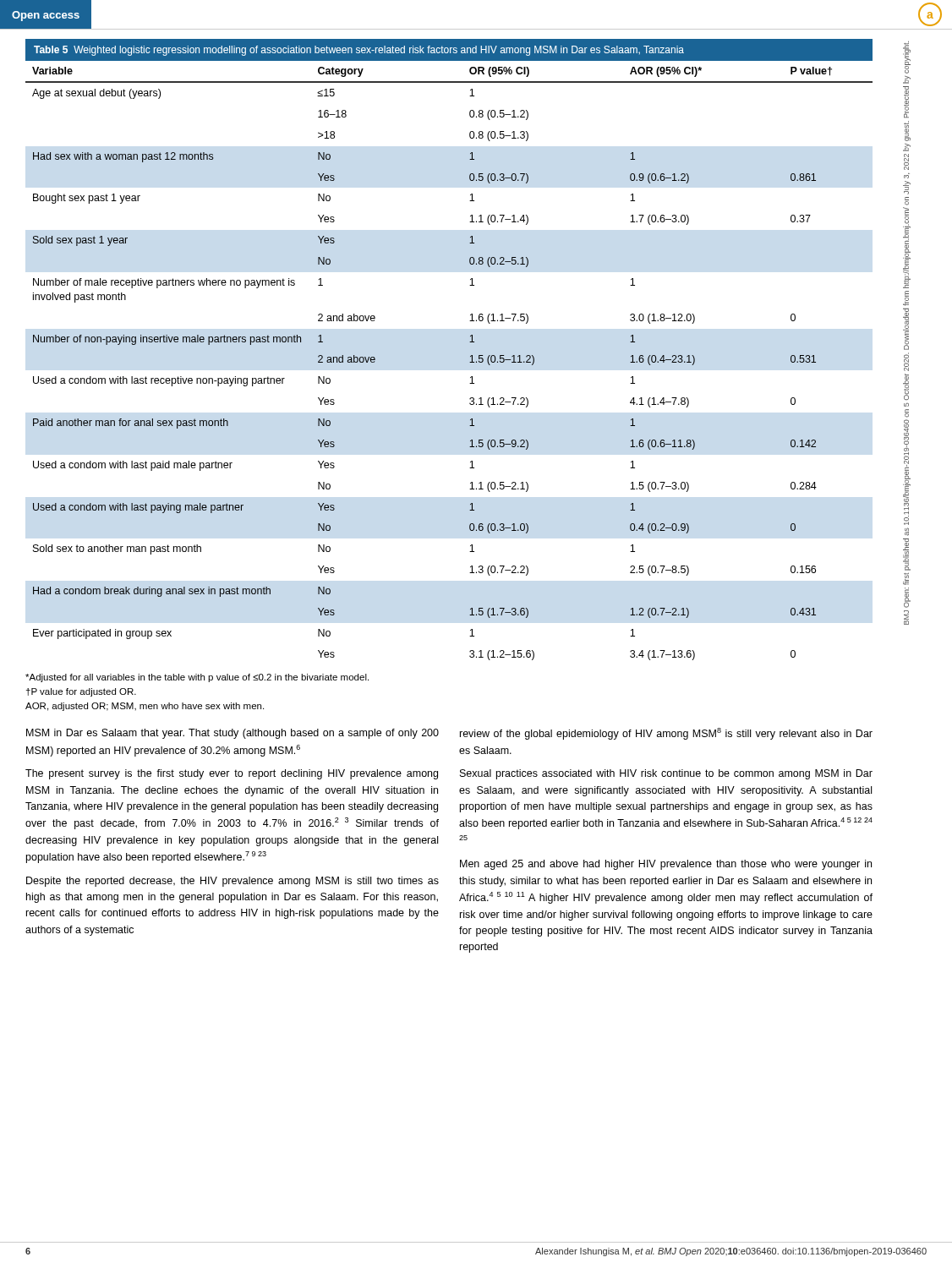Viewport: 952px width, 1268px height.
Task: Select the text starting "Despite the reported"
Action: [x=232, y=905]
